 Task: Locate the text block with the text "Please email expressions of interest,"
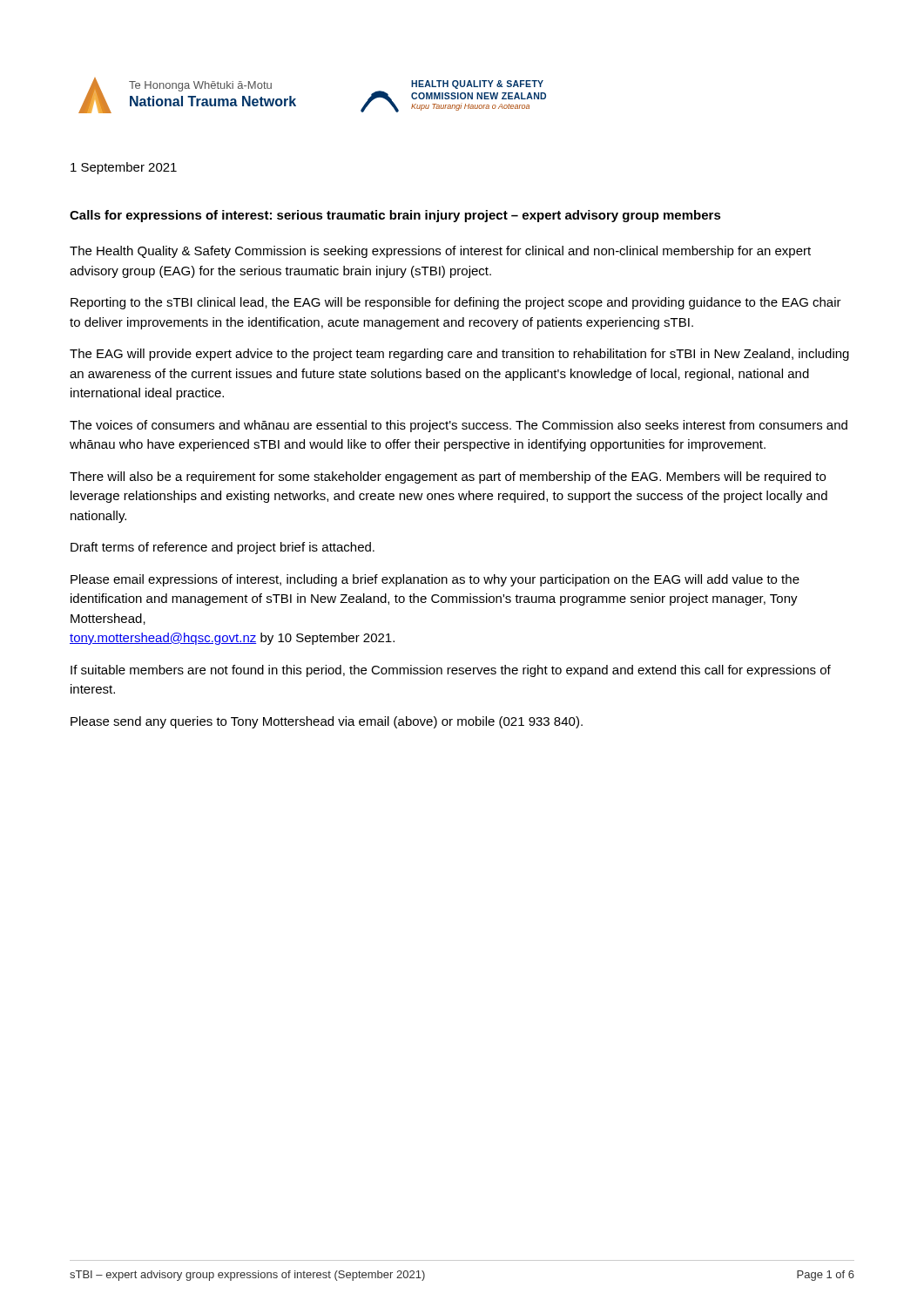[x=435, y=608]
